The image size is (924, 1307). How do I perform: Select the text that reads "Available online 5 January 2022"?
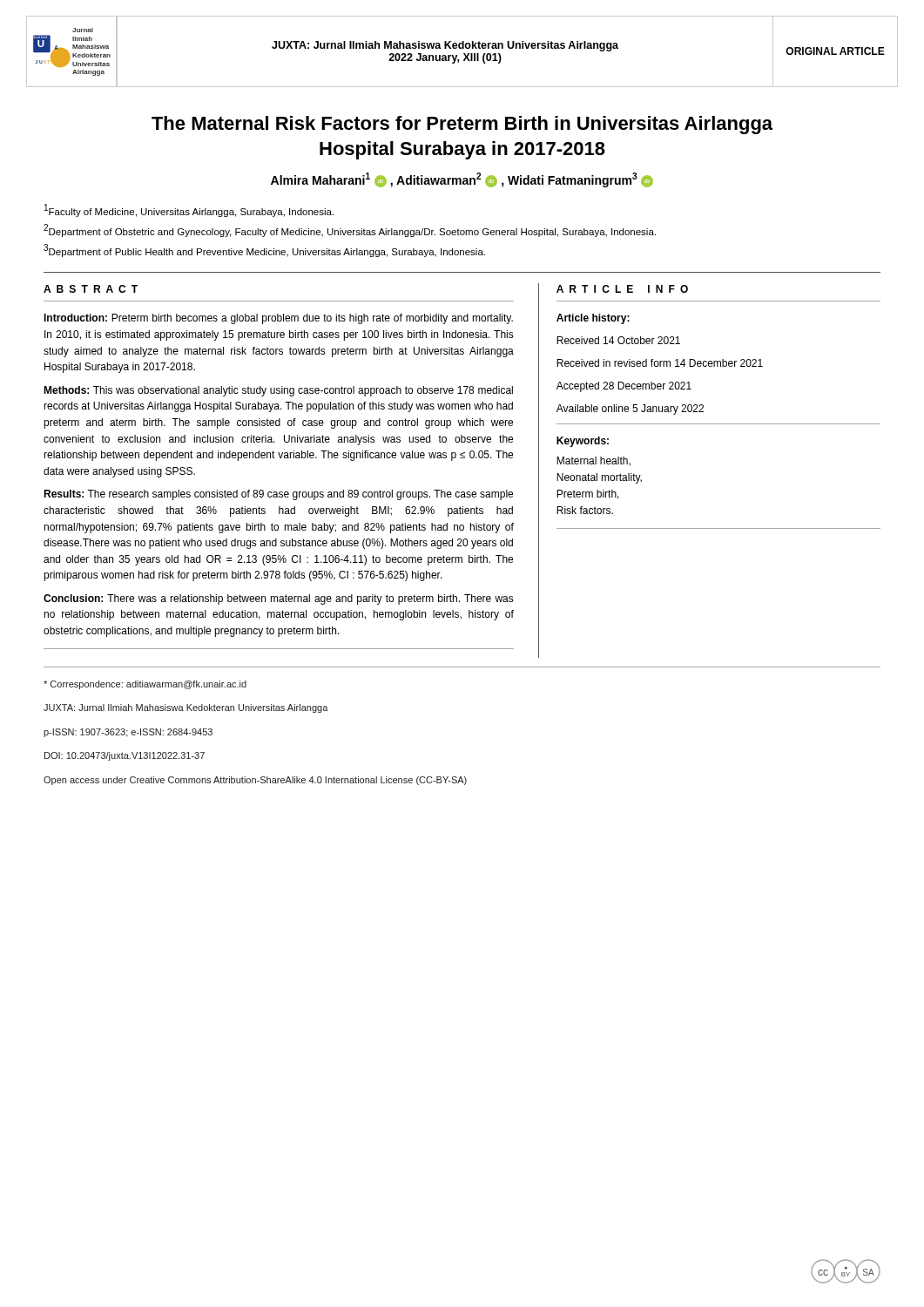point(630,409)
